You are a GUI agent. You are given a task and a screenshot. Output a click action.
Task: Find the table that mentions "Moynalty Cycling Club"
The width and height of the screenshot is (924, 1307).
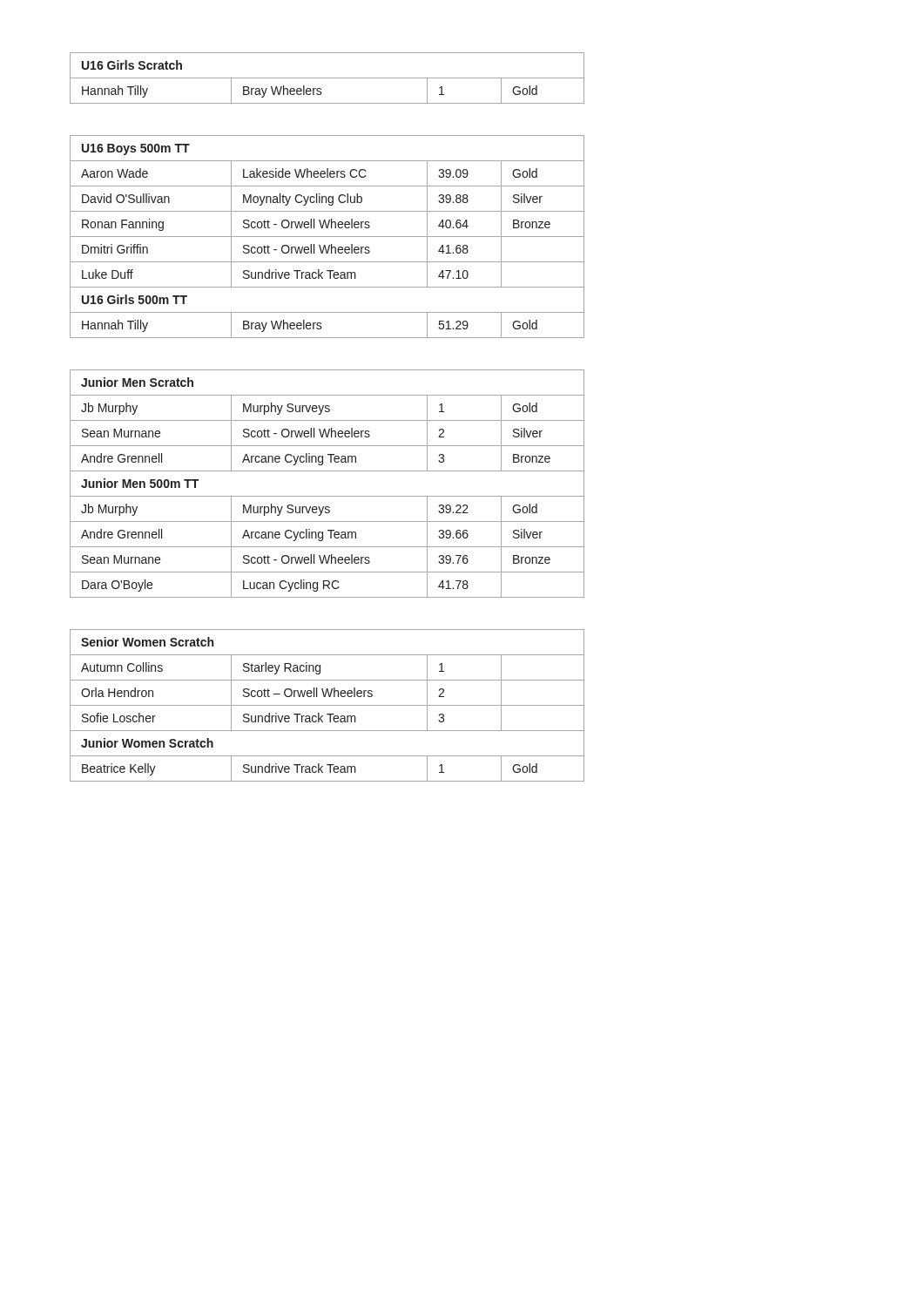pyautogui.click(x=462, y=237)
